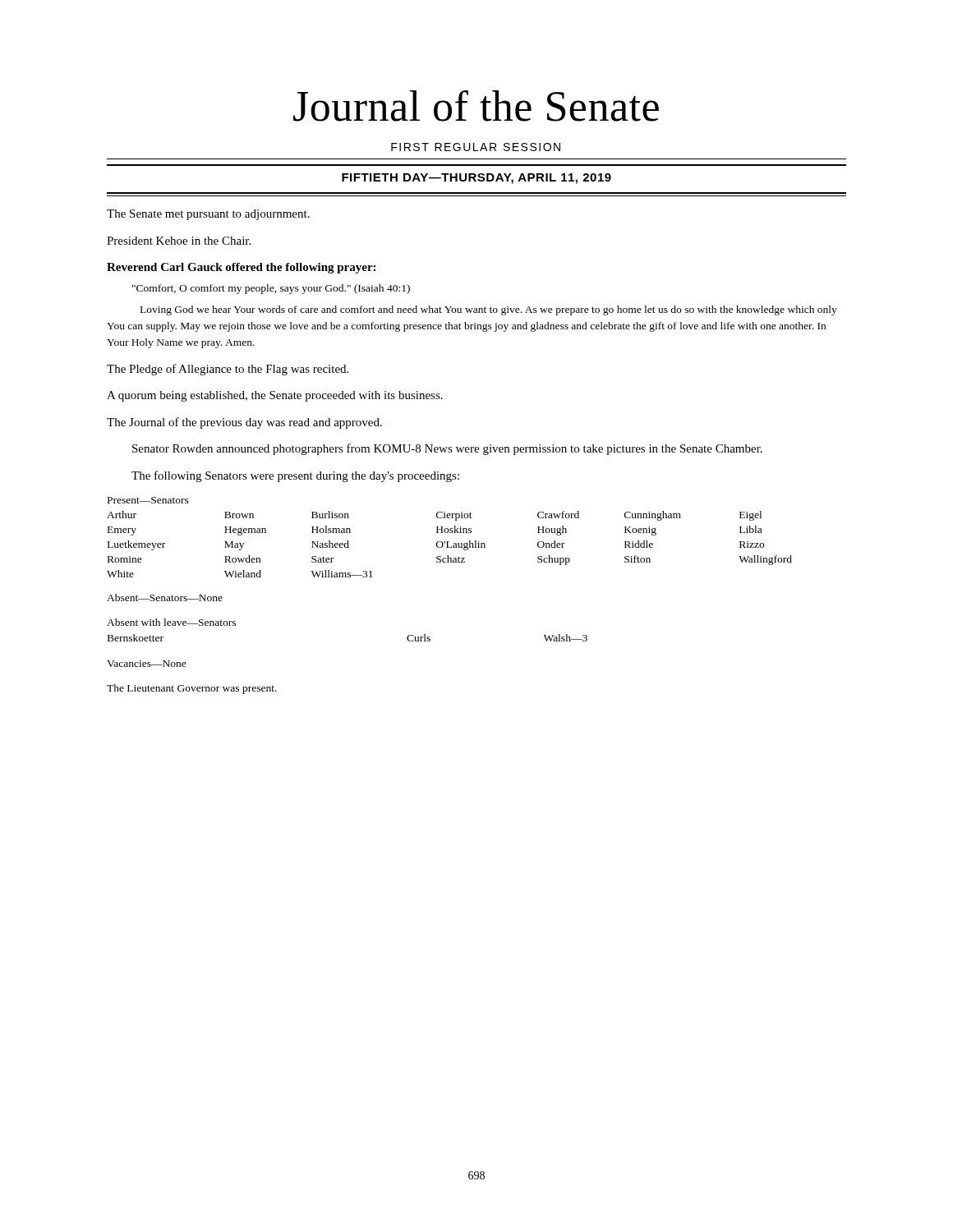Select the element starting "The Journal of the previous day"
The height and width of the screenshot is (1232, 953).
pos(245,422)
